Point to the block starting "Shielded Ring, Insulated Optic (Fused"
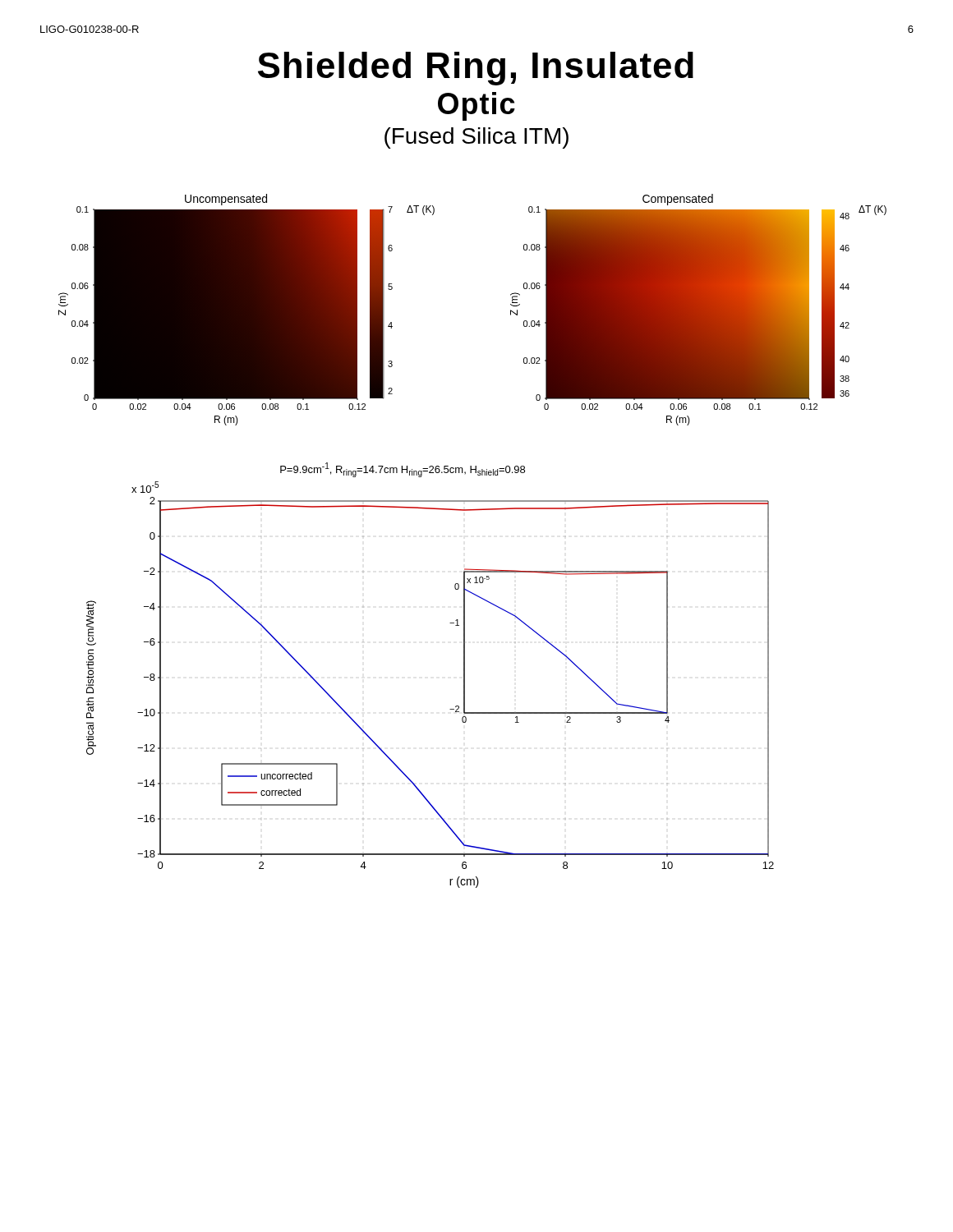Viewport: 953px width, 1232px height. [476, 97]
